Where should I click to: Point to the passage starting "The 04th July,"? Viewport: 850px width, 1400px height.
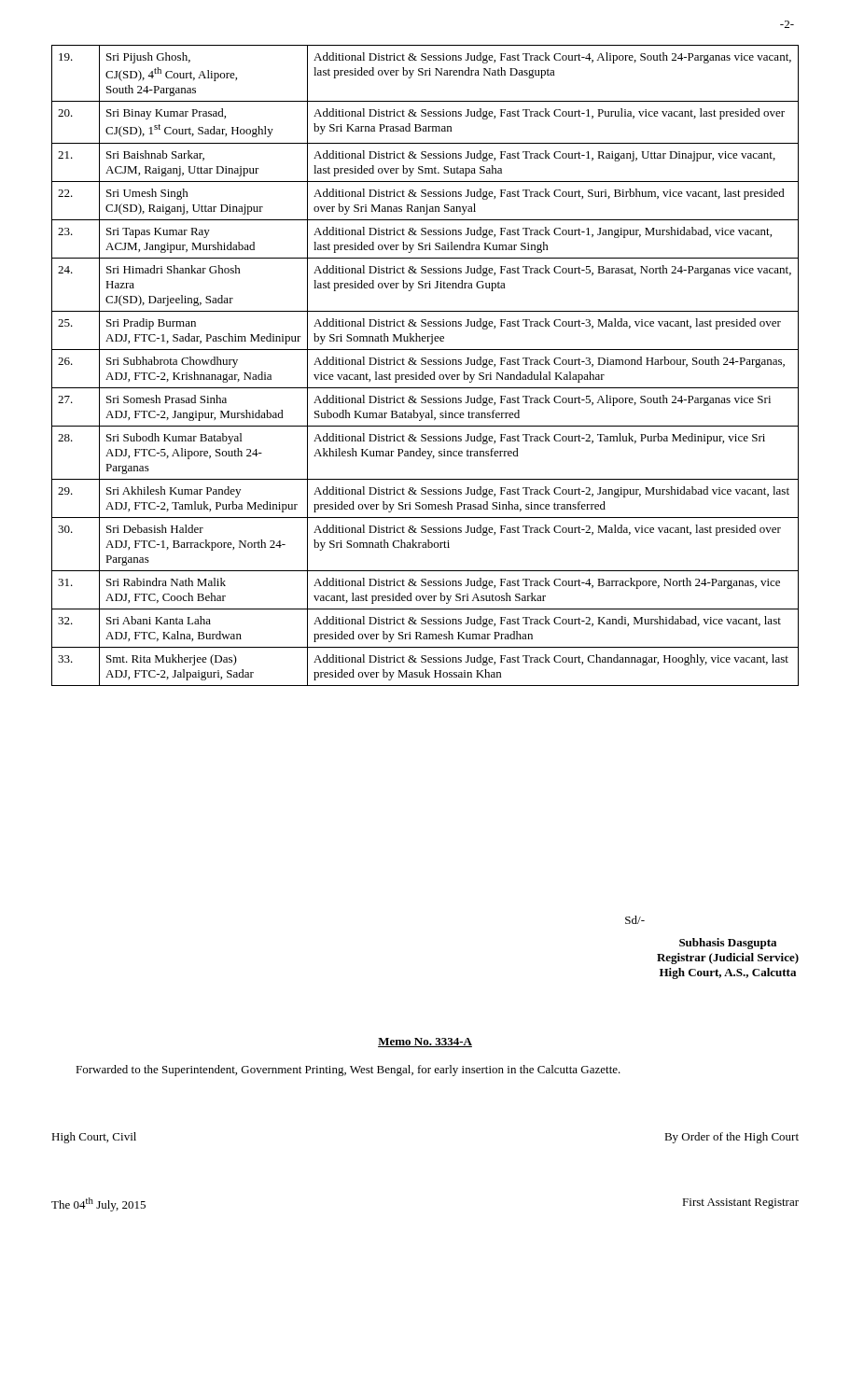point(101,1204)
